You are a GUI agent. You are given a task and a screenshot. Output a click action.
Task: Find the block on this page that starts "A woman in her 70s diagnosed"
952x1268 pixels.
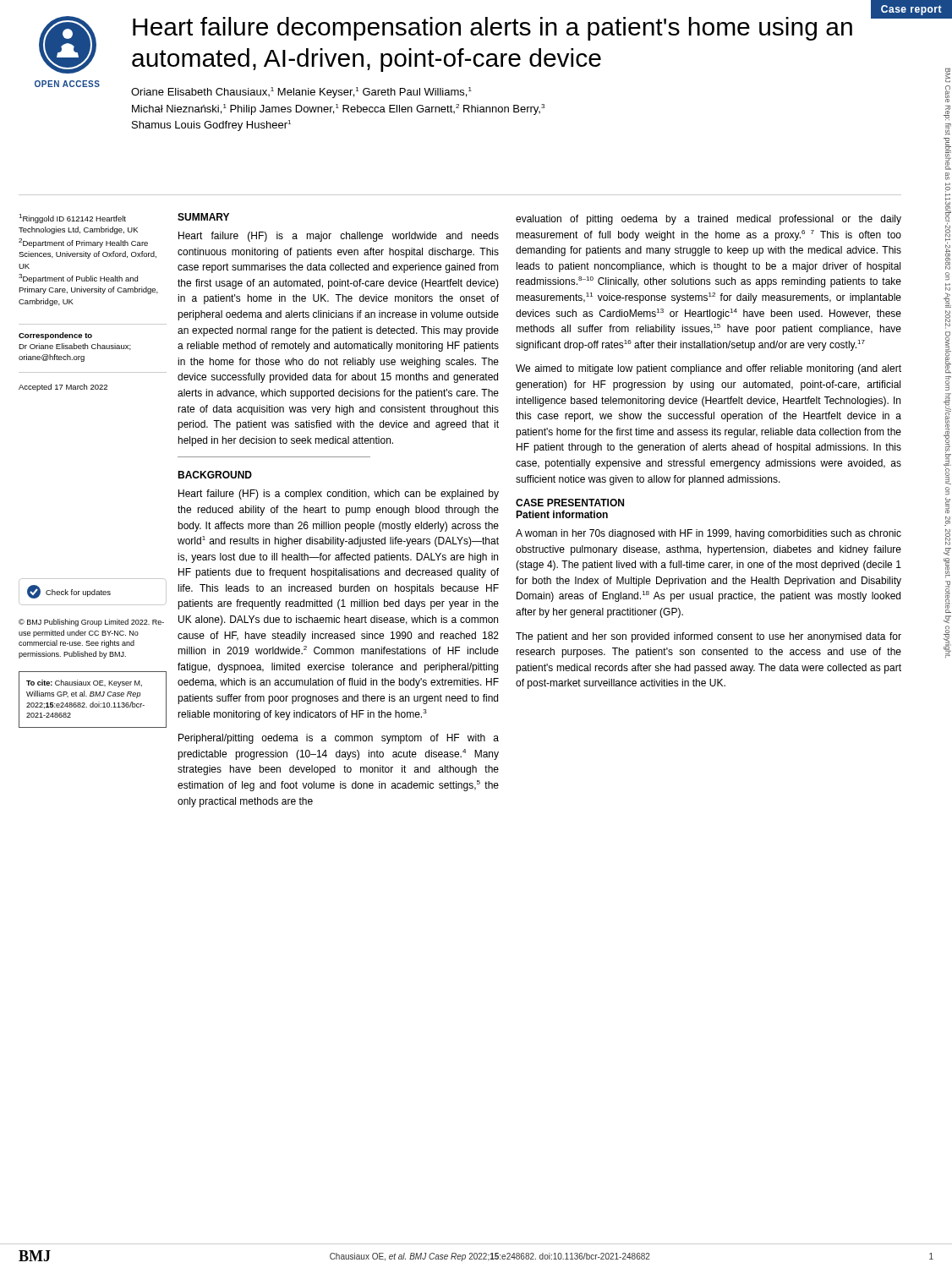[x=708, y=573]
